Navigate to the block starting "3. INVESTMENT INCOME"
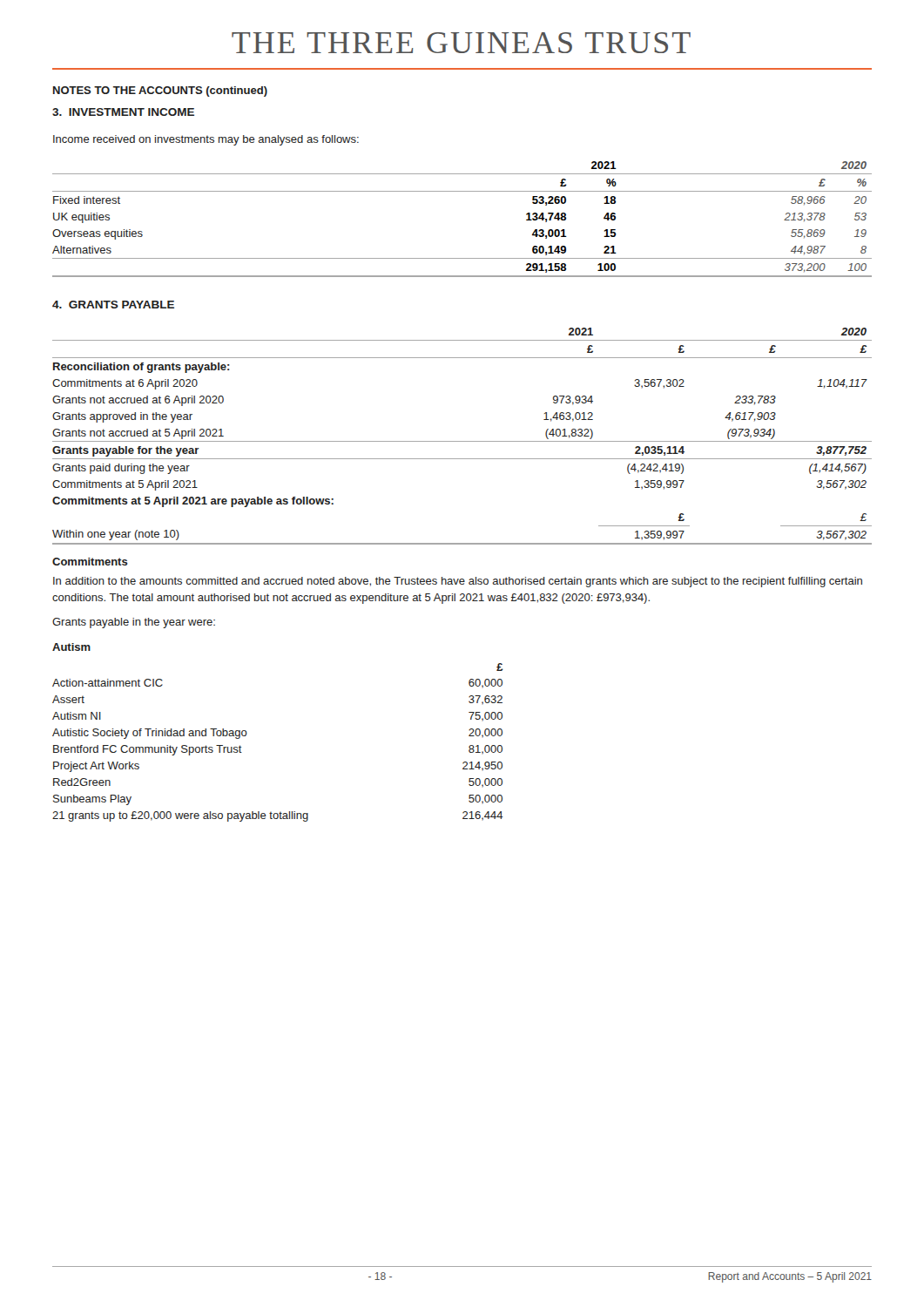Image resolution: width=924 pixels, height=1307 pixels. coord(123,112)
